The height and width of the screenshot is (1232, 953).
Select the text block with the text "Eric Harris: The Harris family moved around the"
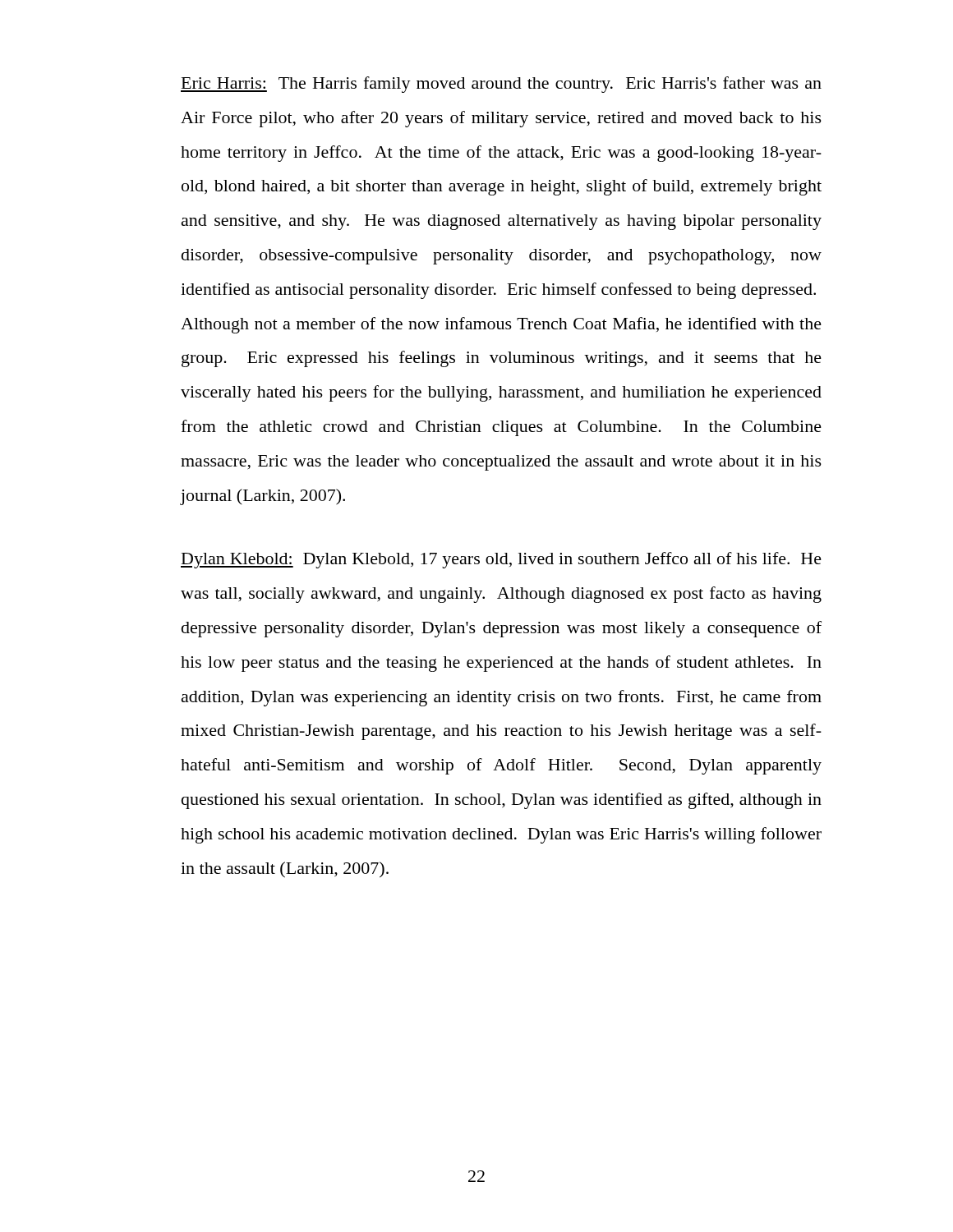(501, 289)
